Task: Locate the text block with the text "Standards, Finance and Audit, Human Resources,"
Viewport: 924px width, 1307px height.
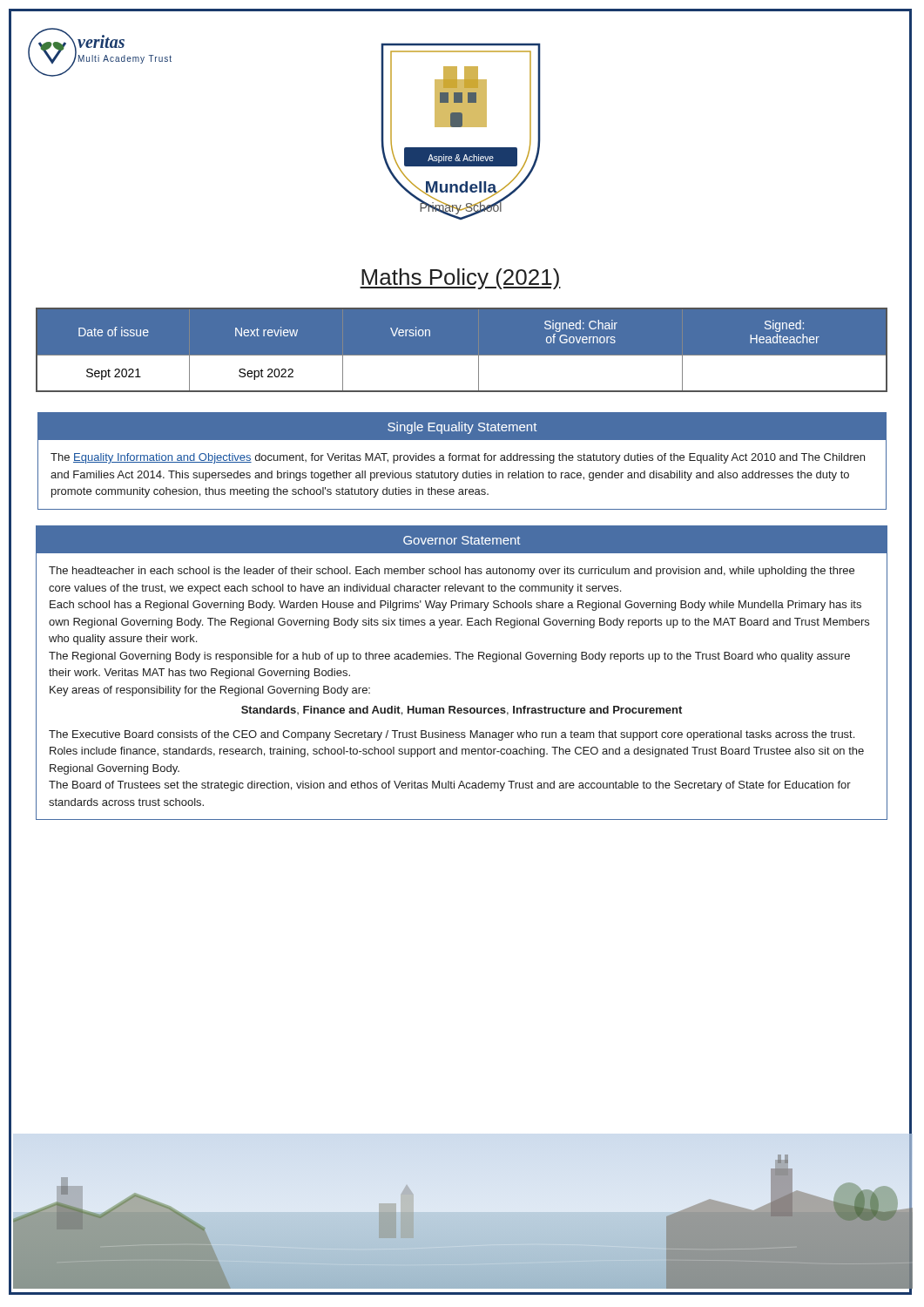Action: coord(462,710)
